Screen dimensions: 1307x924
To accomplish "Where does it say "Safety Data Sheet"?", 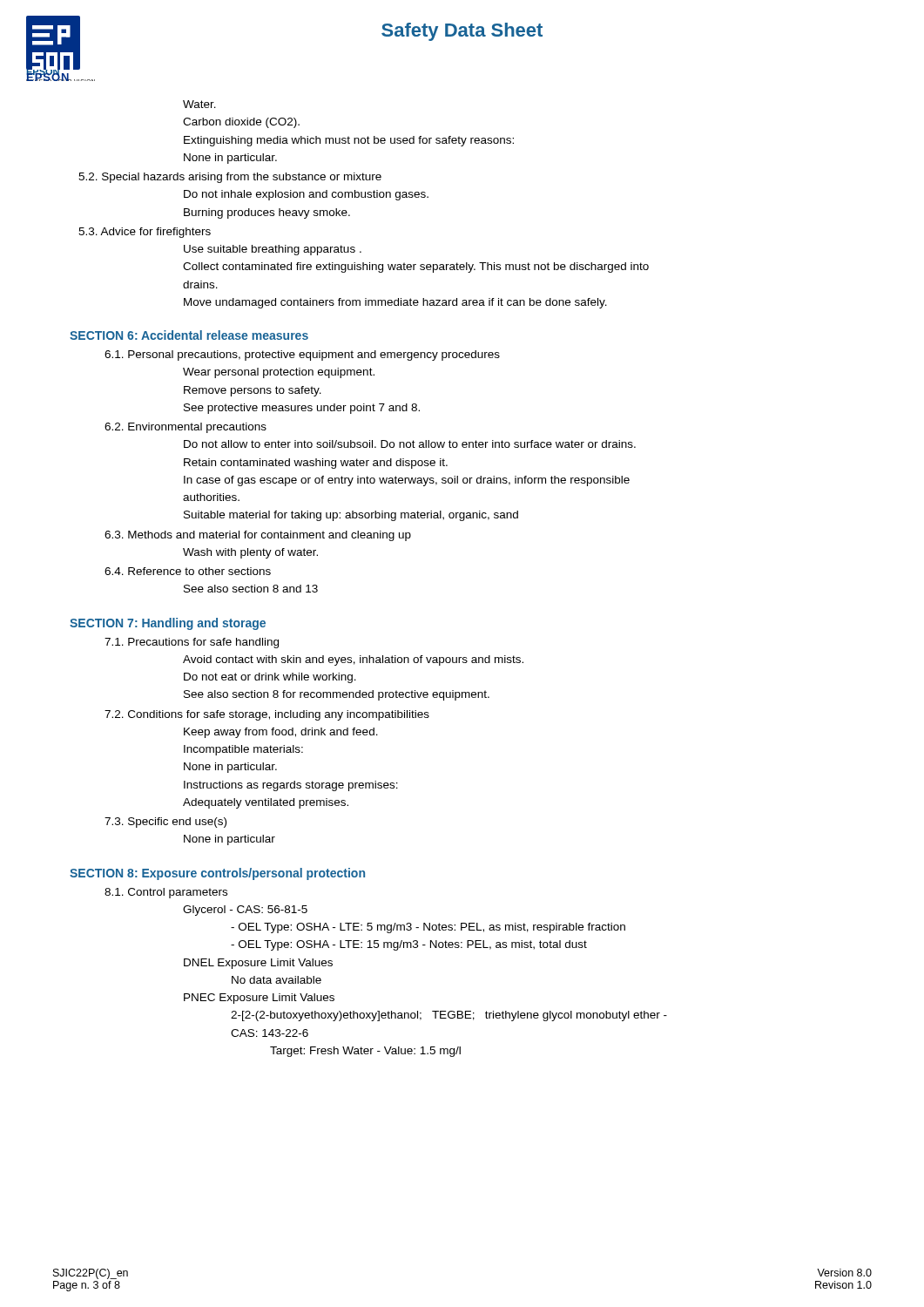I will pyautogui.click(x=462, y=30).
